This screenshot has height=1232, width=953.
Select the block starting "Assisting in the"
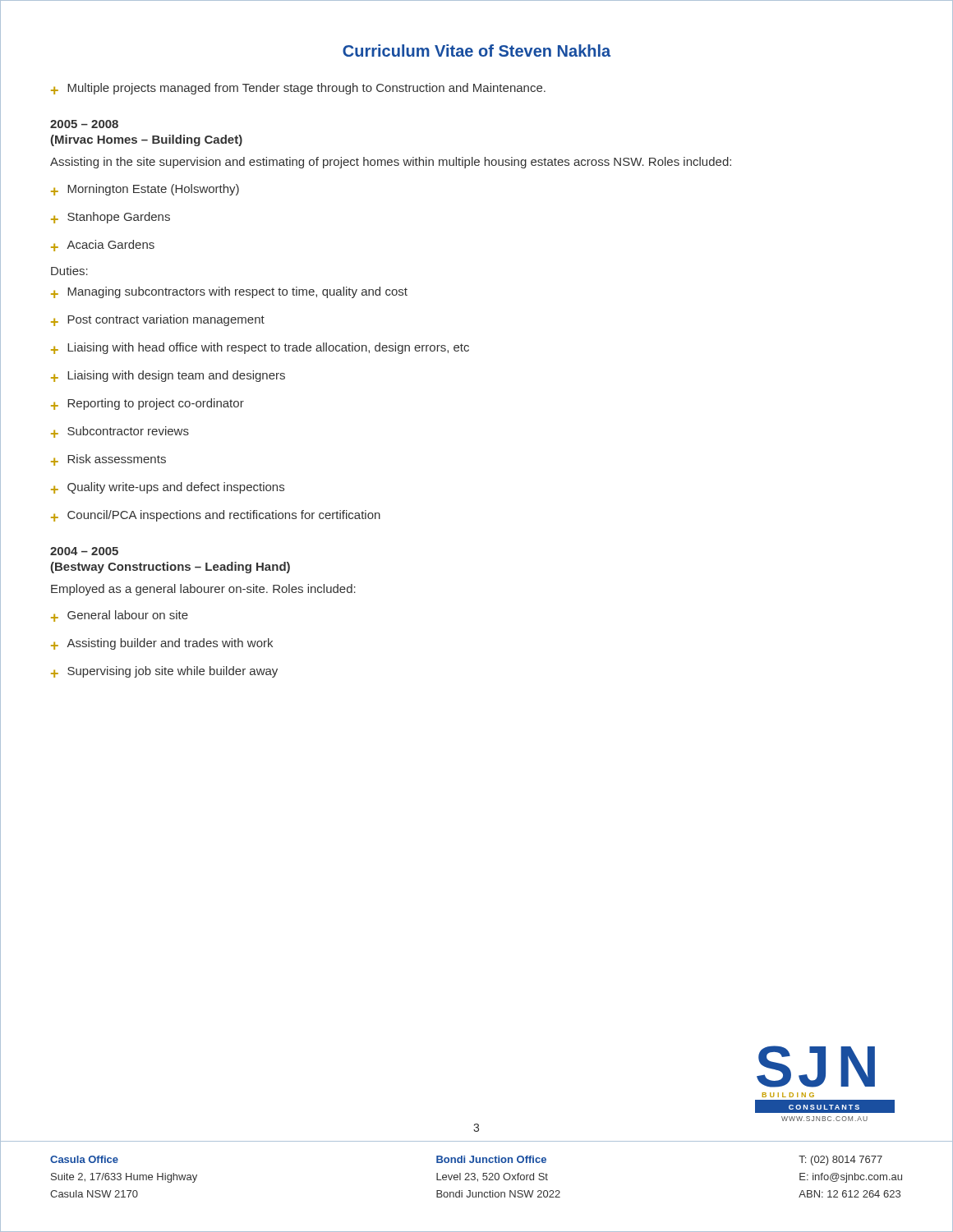click(391, 161)
